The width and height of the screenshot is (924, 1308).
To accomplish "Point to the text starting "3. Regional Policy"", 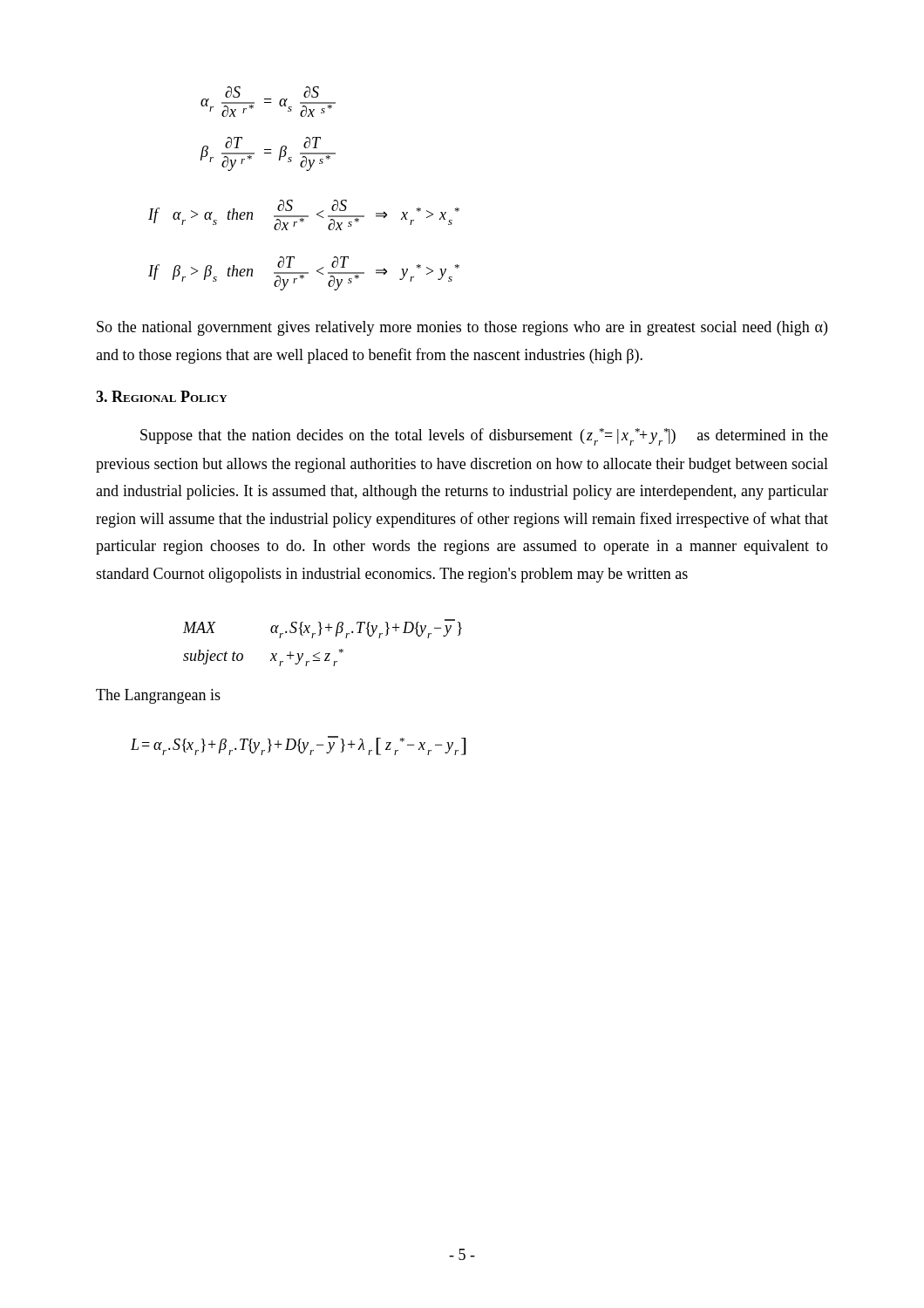I will (x=162, y=397).
